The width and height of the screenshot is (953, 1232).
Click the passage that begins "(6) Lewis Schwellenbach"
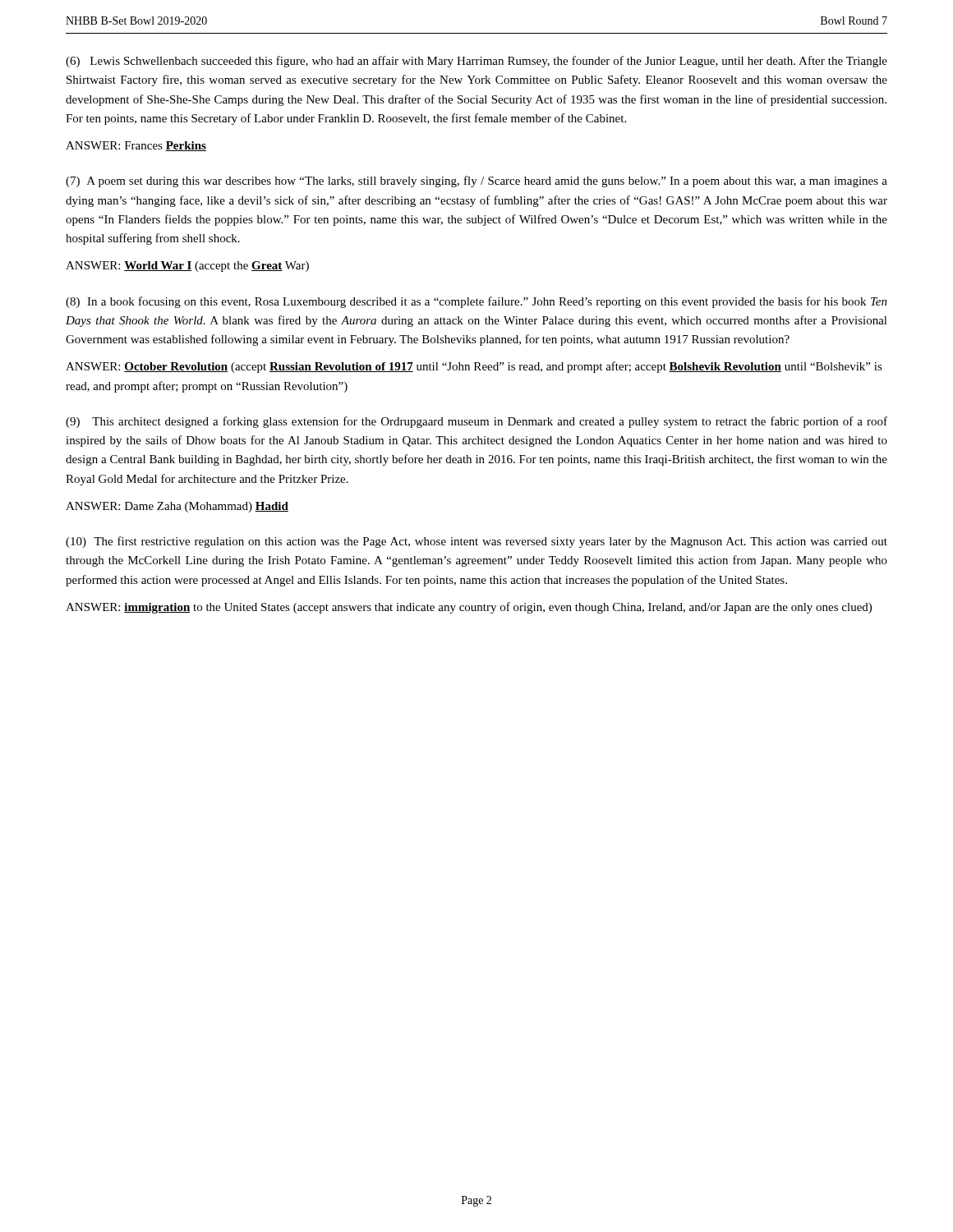476,89
